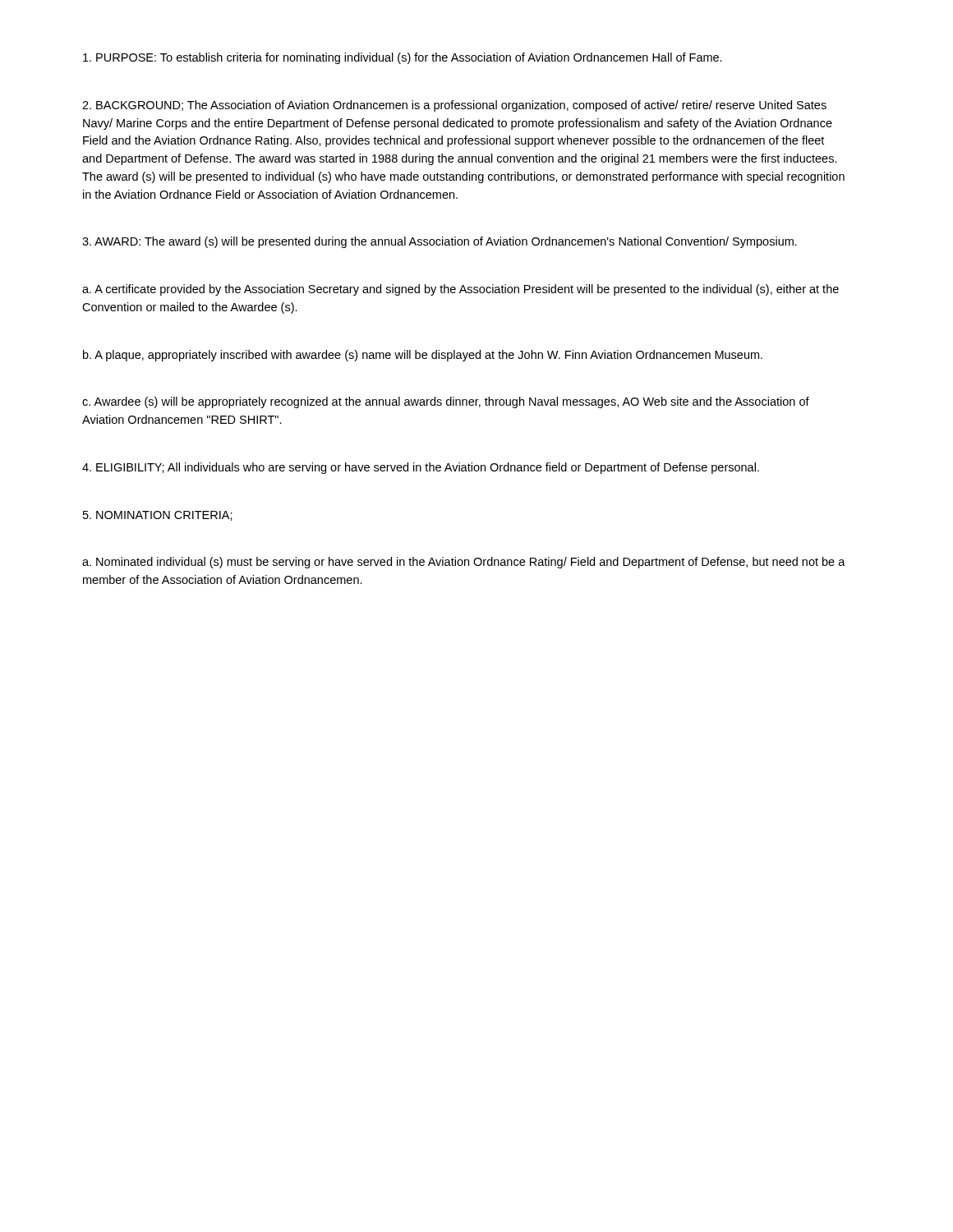Point to the block beginning "a. Nominated individual (s) must be"
Image resolution: width=953 pixels, height=1232 pixels.
[464, 572]
